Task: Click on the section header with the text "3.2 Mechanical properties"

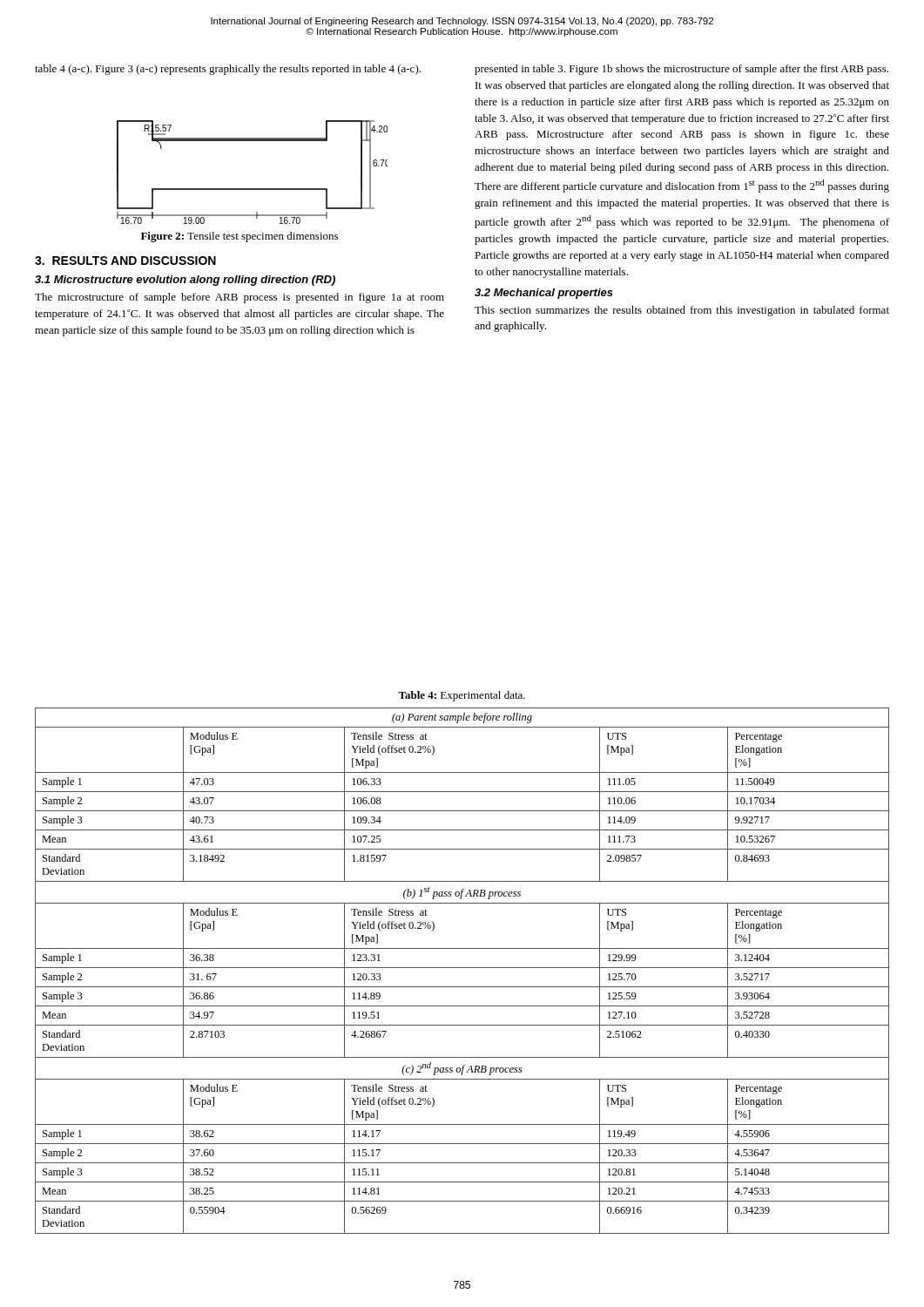Action: pos(544,292)
